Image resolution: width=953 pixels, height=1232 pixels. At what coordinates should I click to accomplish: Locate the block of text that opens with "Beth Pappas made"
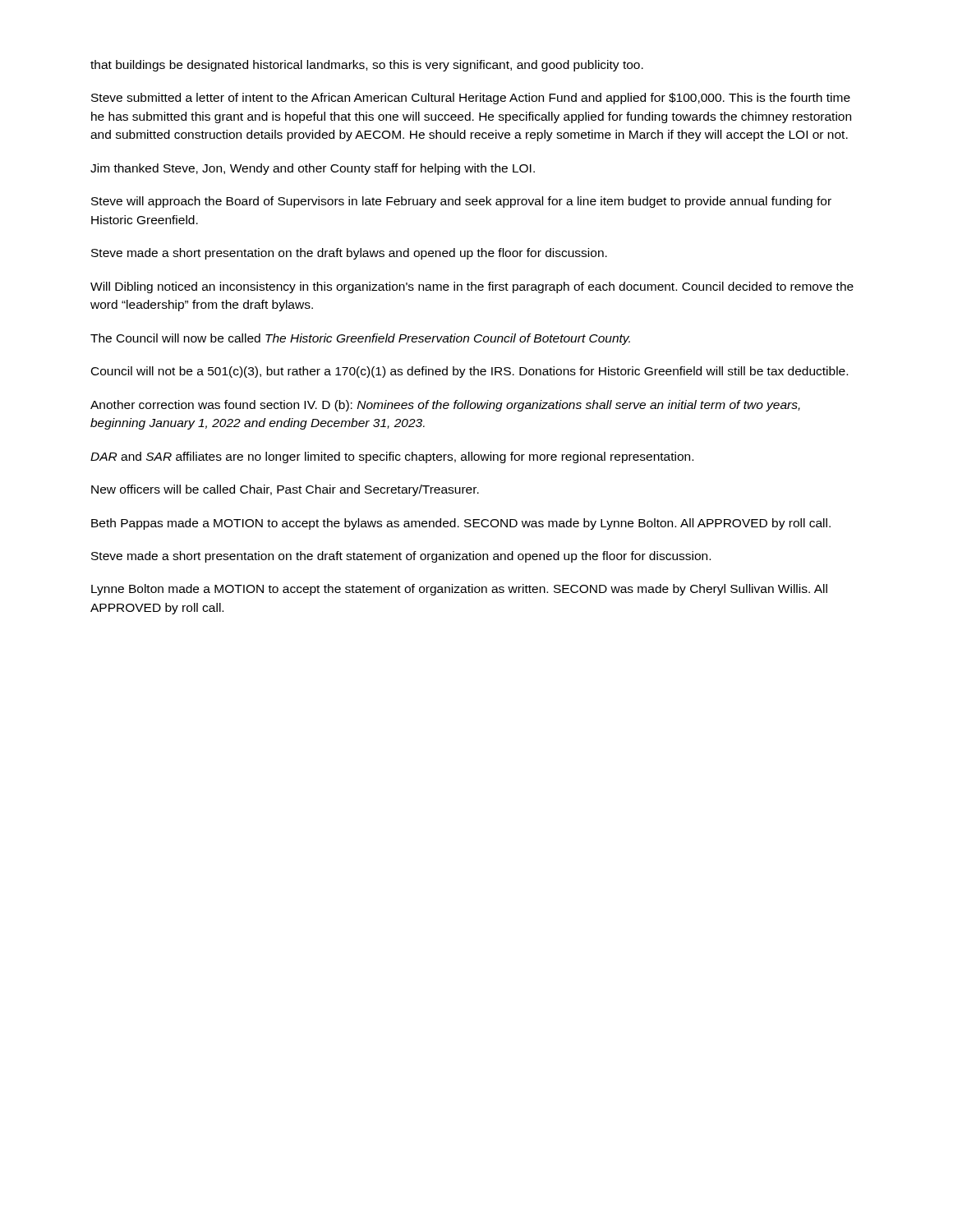tap(461, 522)
